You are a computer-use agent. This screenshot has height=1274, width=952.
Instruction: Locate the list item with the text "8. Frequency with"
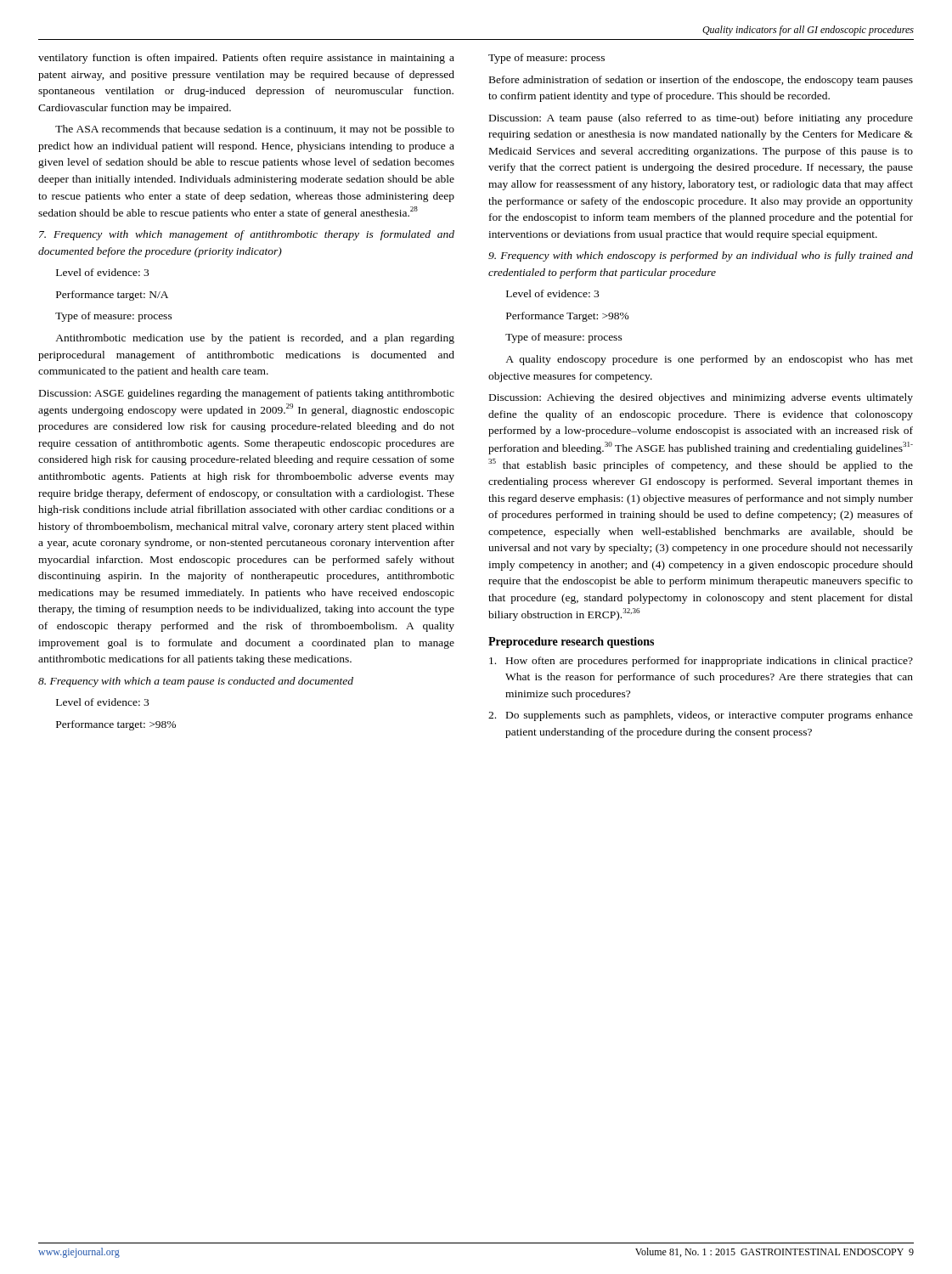(x=196, y=682)
